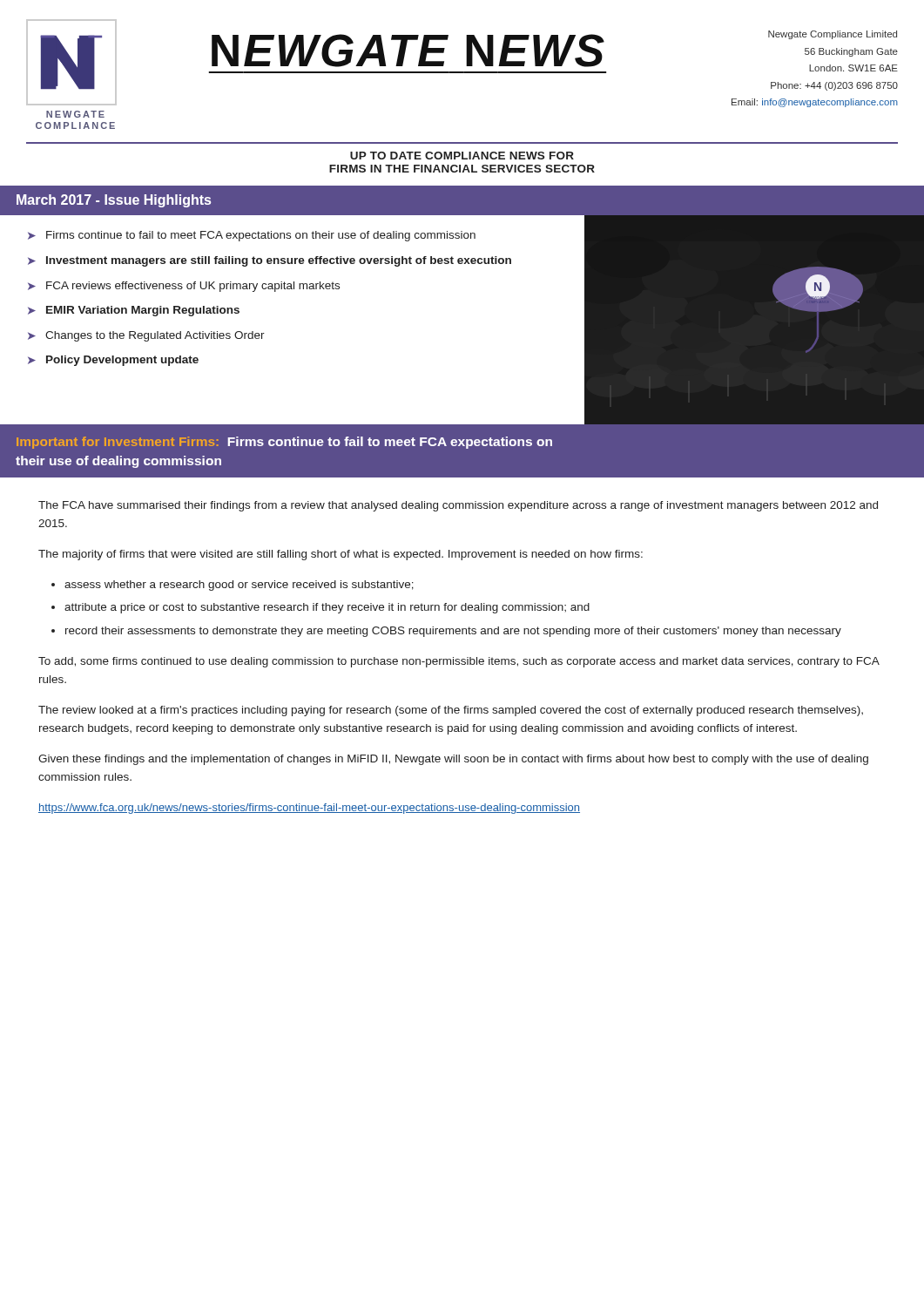Click on the list item that says "➤Investment managers are still failing to ensure effective"
The width and height of the screenshot is (924, 1307).
click(269, 261)
